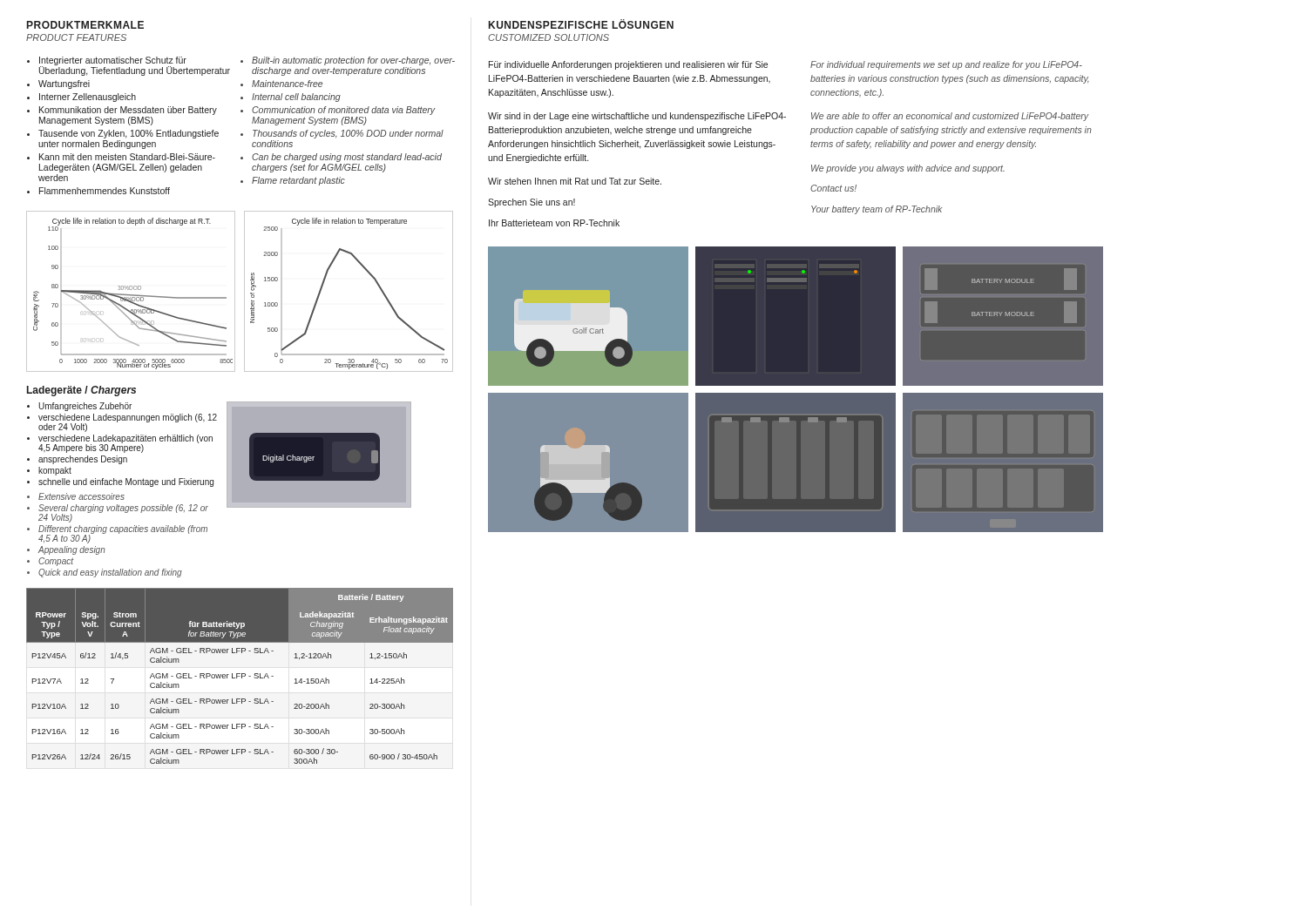Find the section header with the text "PRODUKTMERKMALE PRODUCT FEATURES"
Viewport: 1307px width, 924px height.
tap(85, 31)
